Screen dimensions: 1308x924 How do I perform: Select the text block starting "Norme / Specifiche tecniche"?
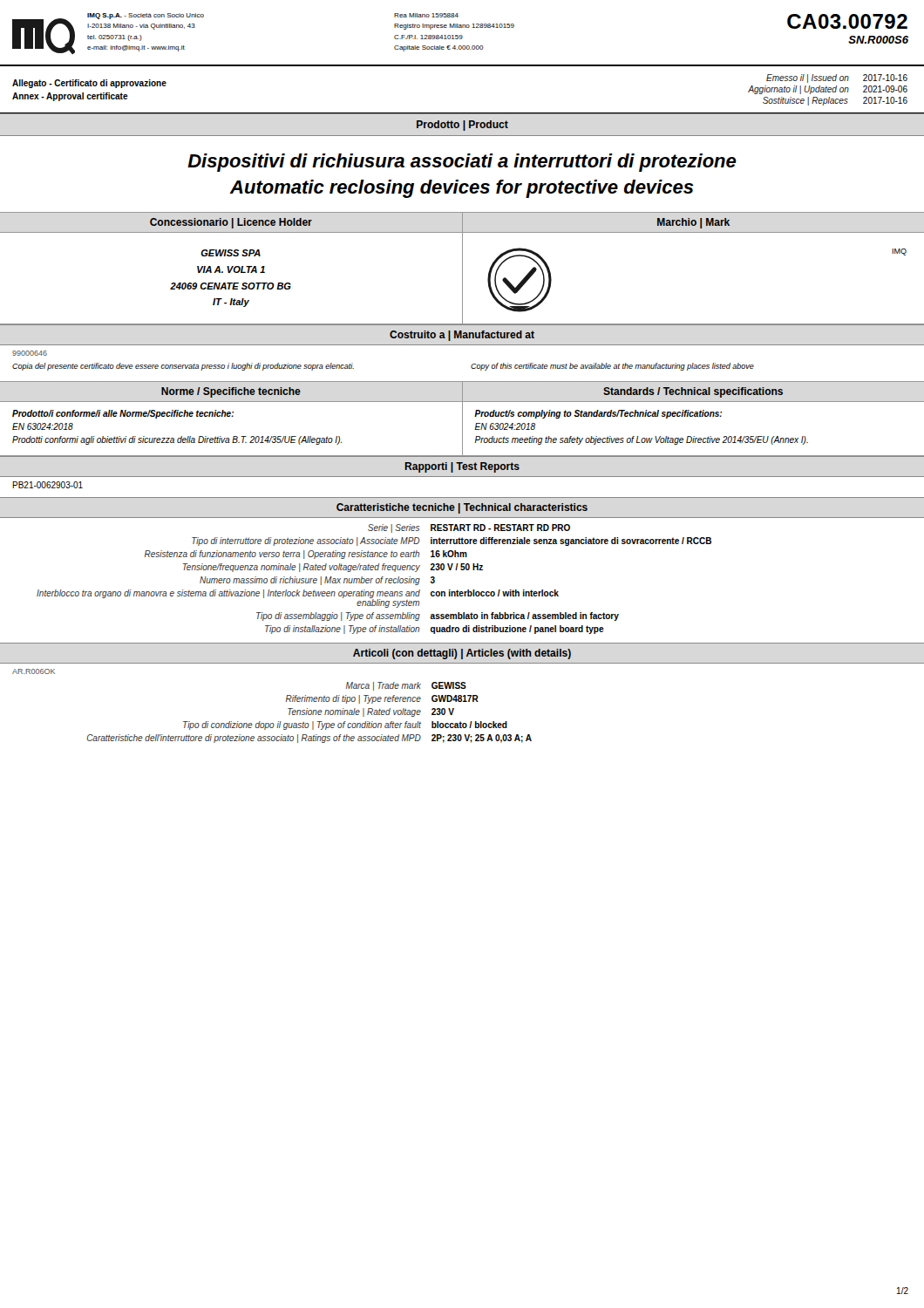pyautogui.click(x=231, y=391)
